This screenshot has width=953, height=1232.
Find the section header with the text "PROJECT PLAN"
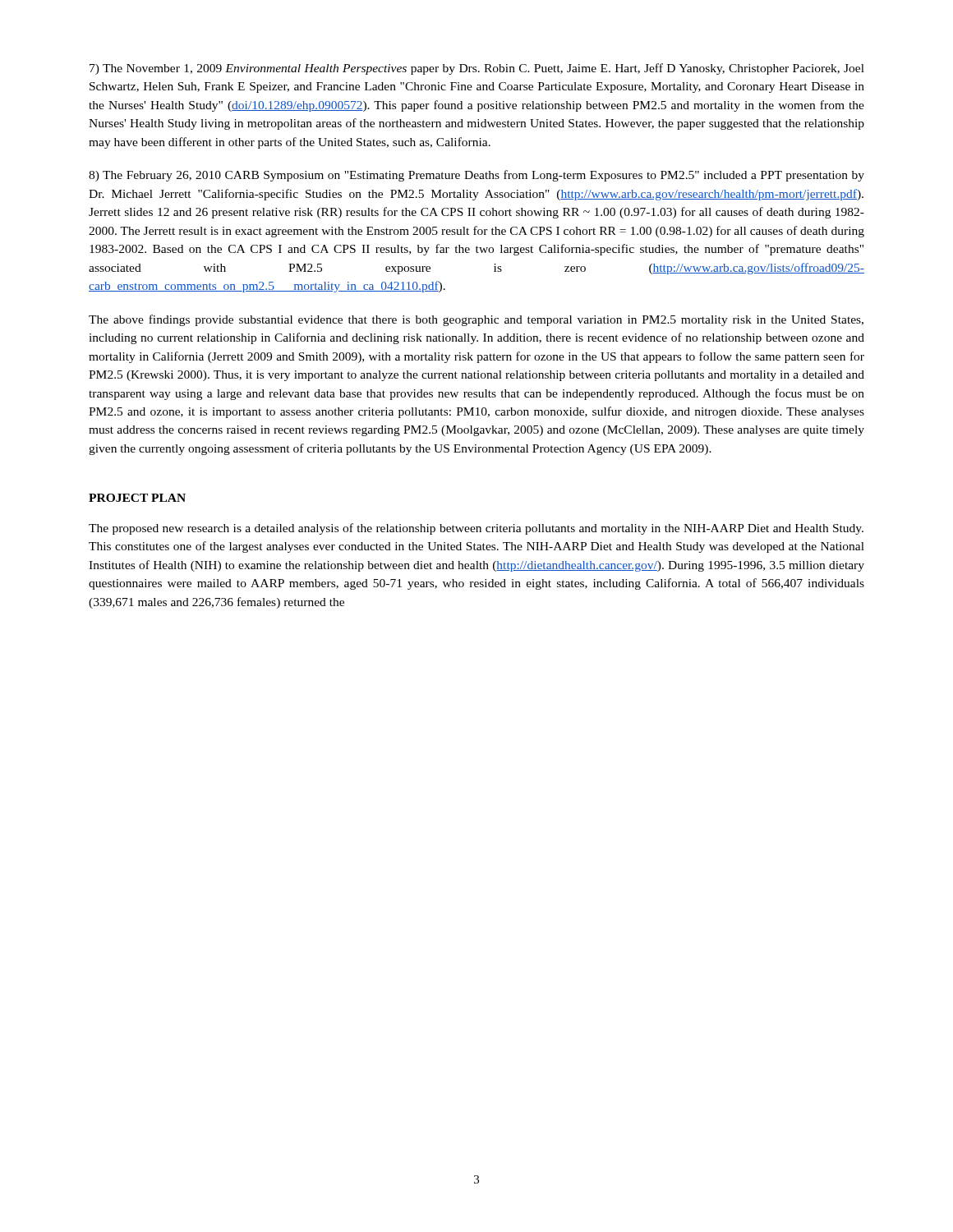tap(137, 498)
